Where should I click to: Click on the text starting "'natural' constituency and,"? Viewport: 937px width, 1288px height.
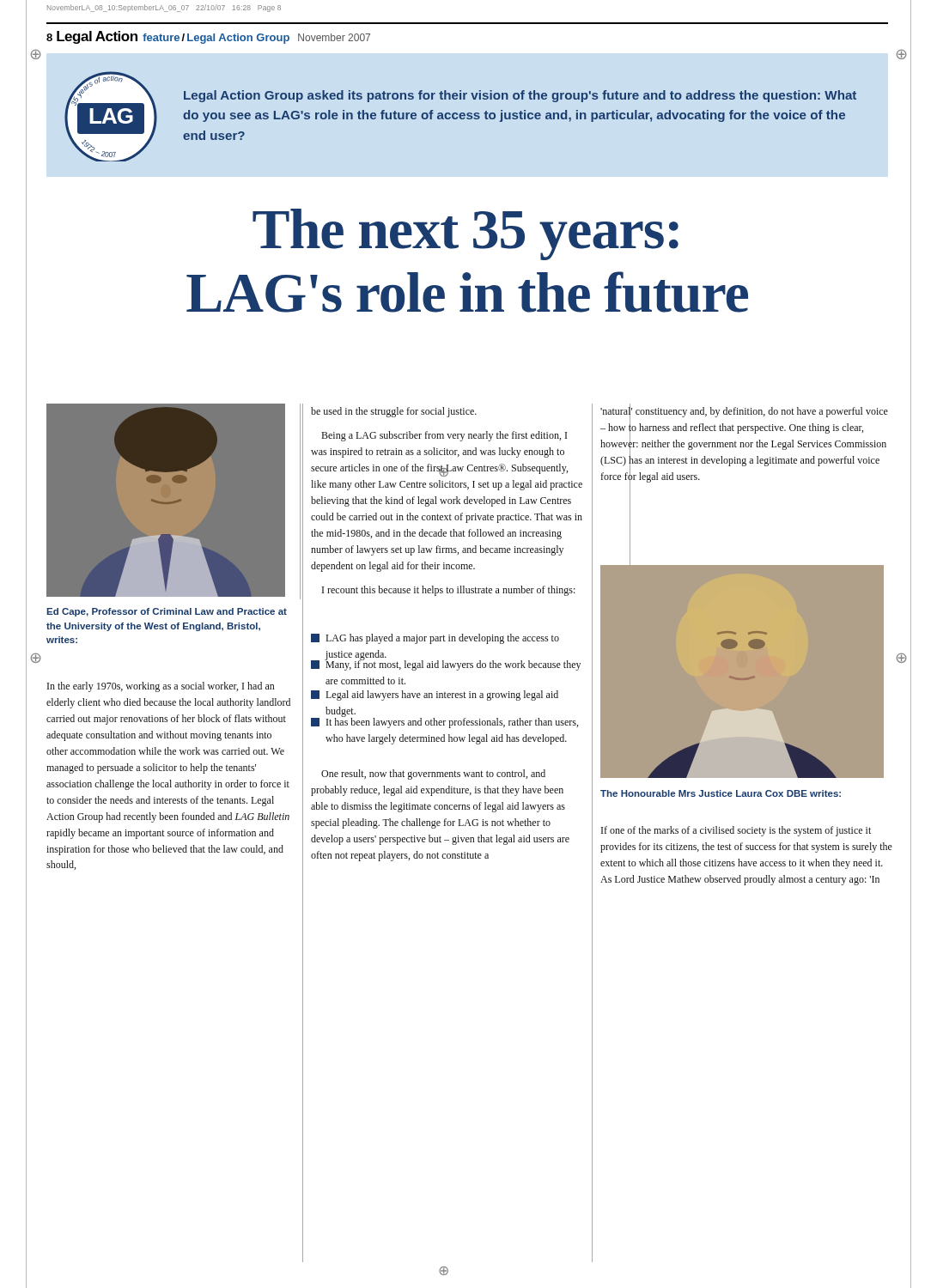746,444
